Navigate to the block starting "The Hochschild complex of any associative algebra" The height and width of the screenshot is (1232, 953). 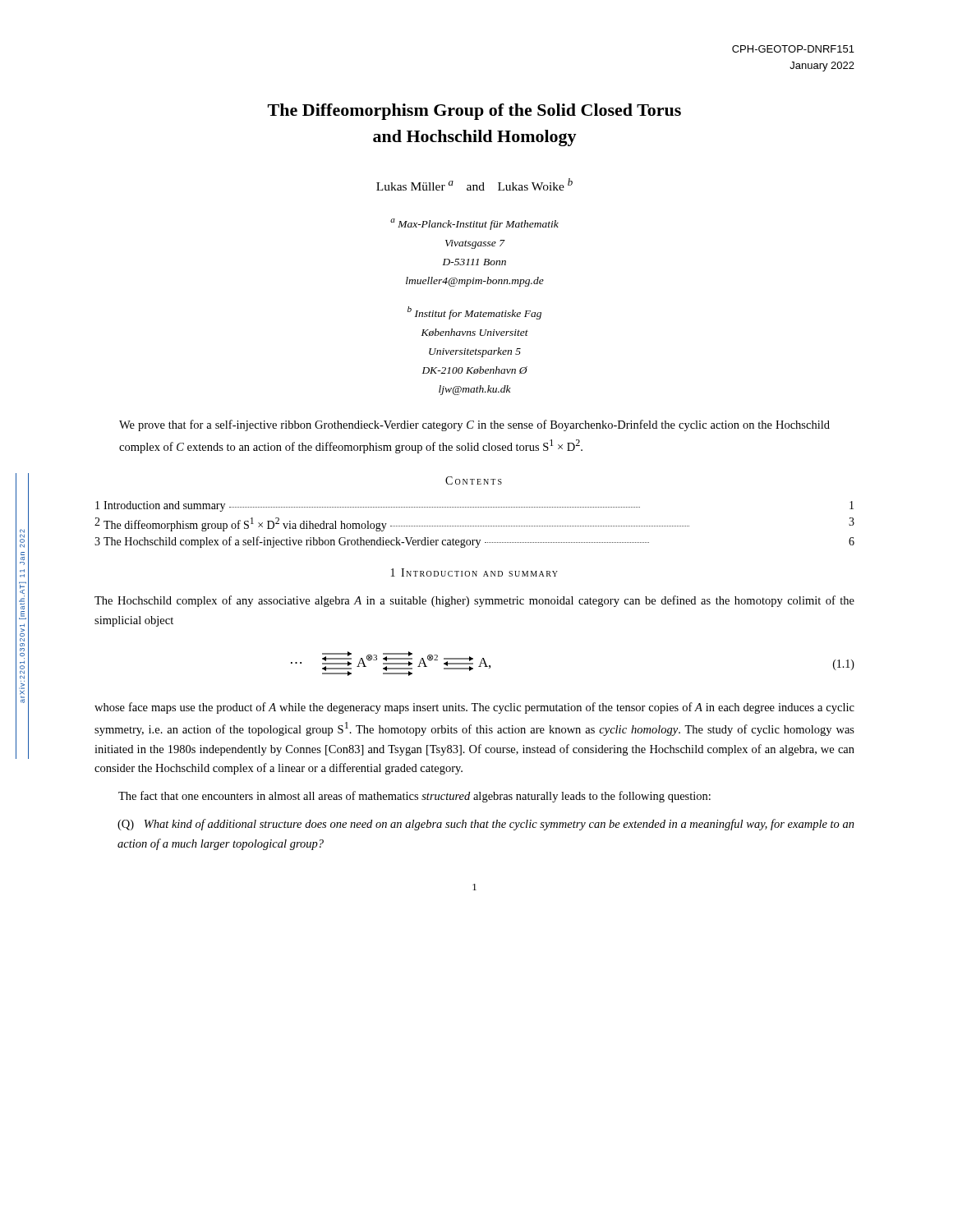coord(474,610)
